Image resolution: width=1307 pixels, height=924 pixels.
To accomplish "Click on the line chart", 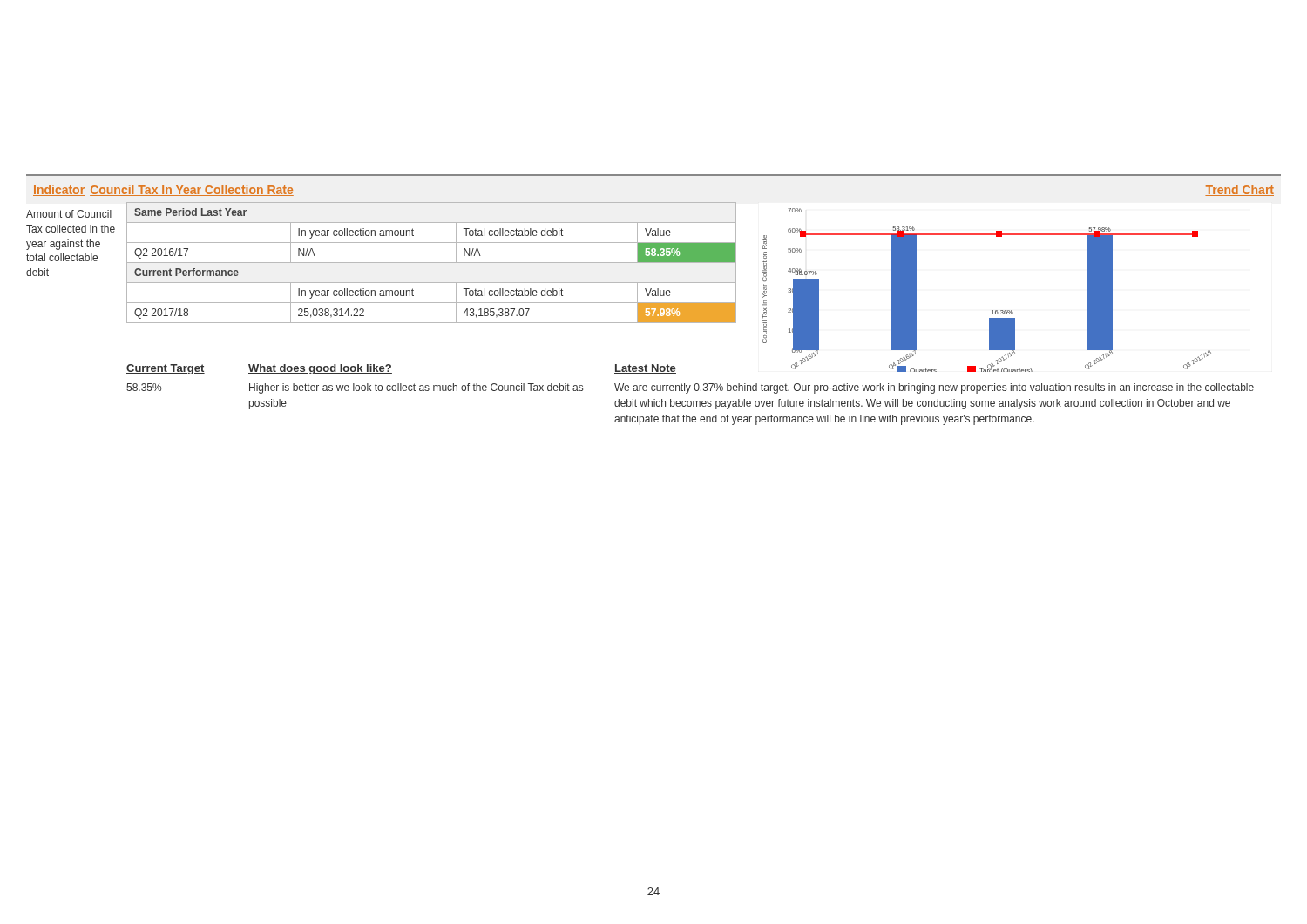I will (x=1015, y=287).
